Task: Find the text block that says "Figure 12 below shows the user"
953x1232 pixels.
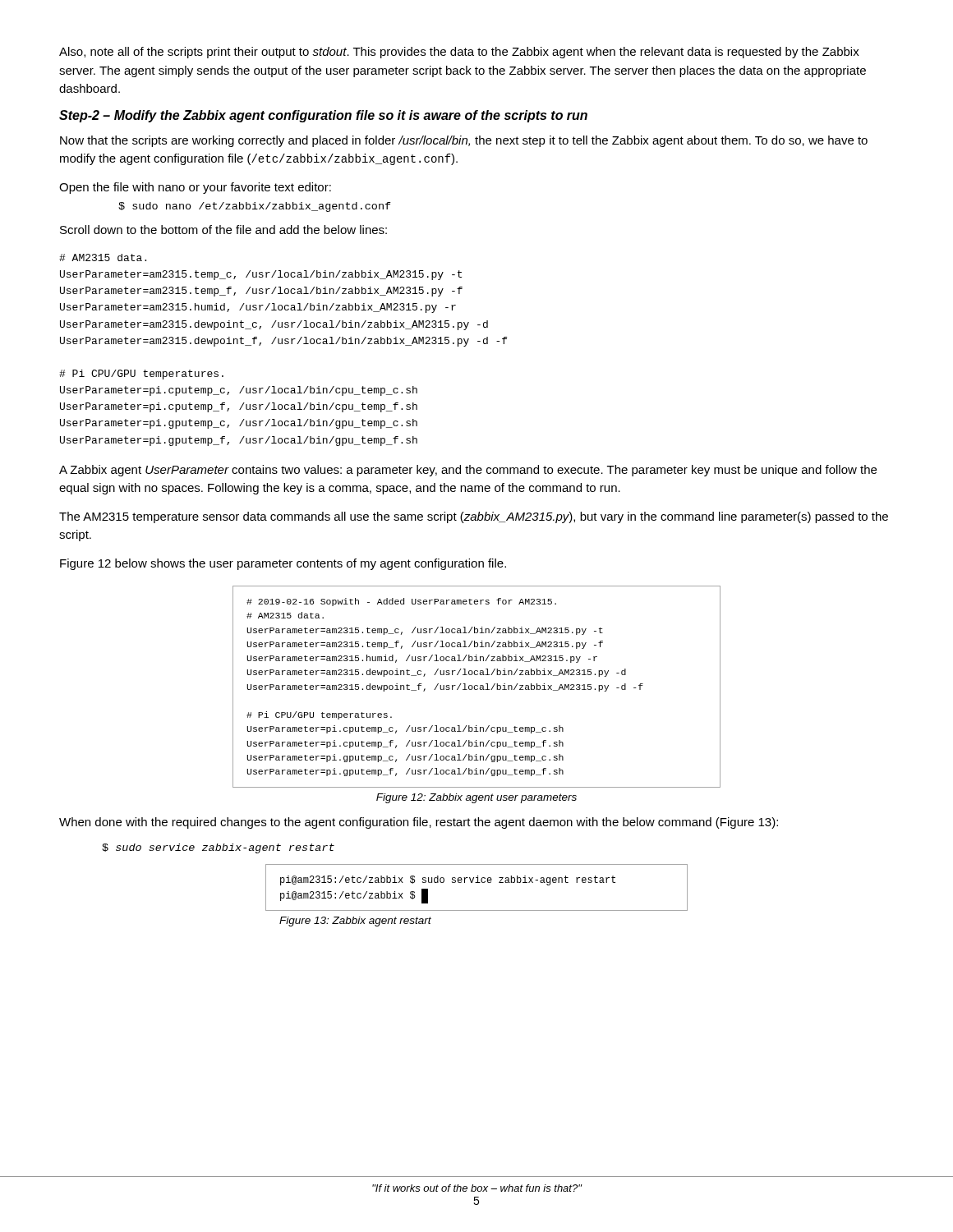Action: click(x=283, y=563)
